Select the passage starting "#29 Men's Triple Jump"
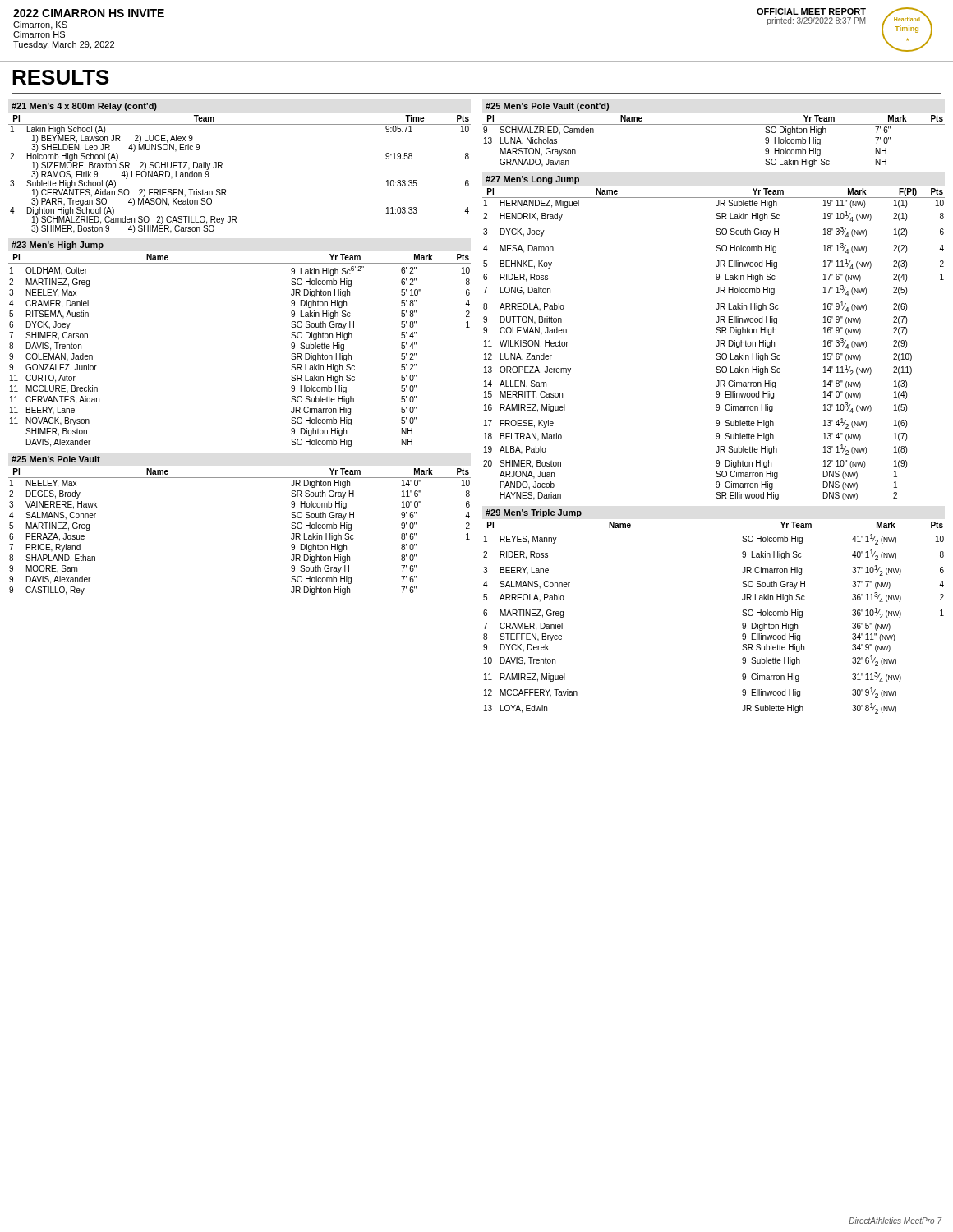The image size is (953, 1232). (x=534, y=512)
